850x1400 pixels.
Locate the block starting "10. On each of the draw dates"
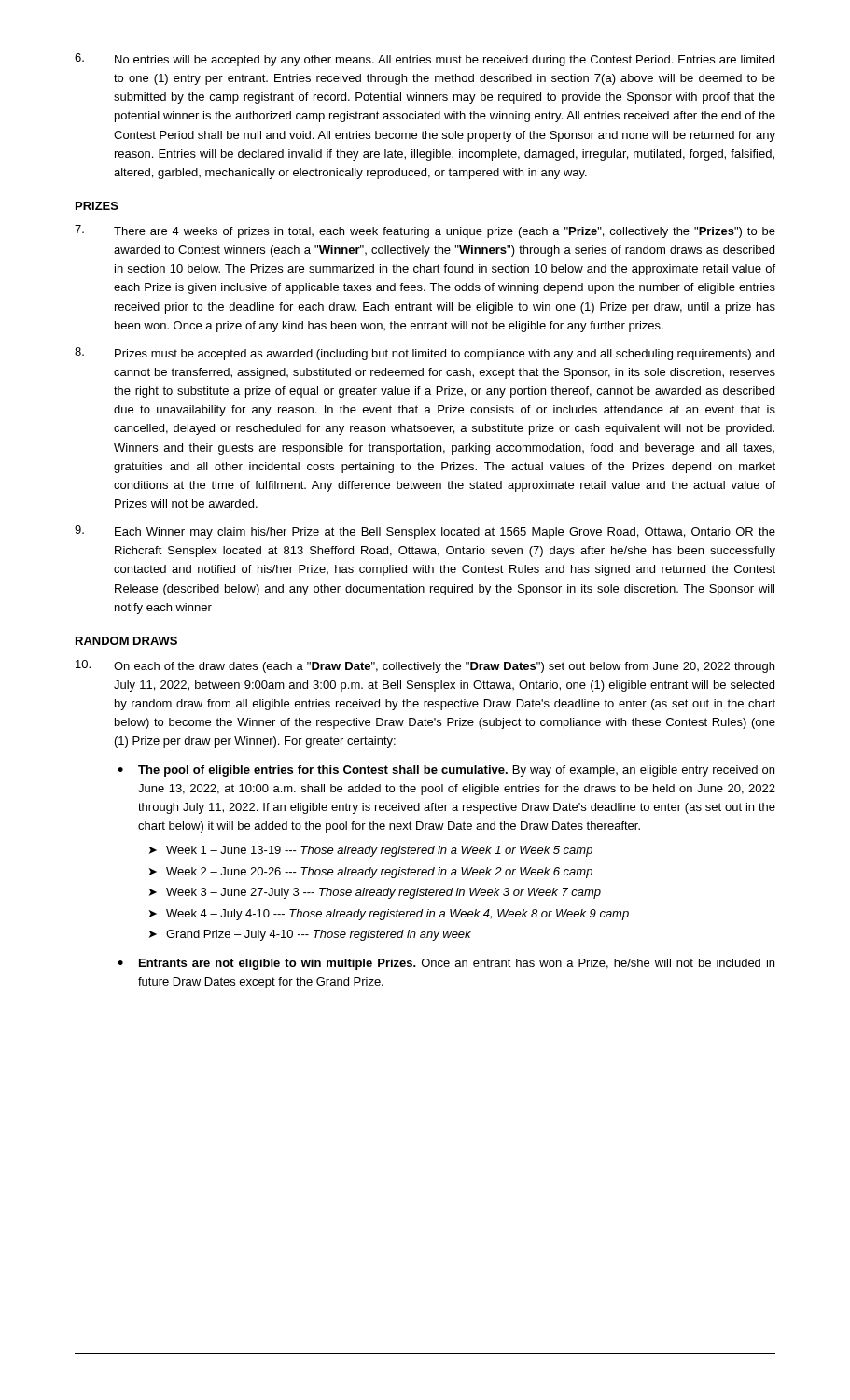tap(425, 828)
